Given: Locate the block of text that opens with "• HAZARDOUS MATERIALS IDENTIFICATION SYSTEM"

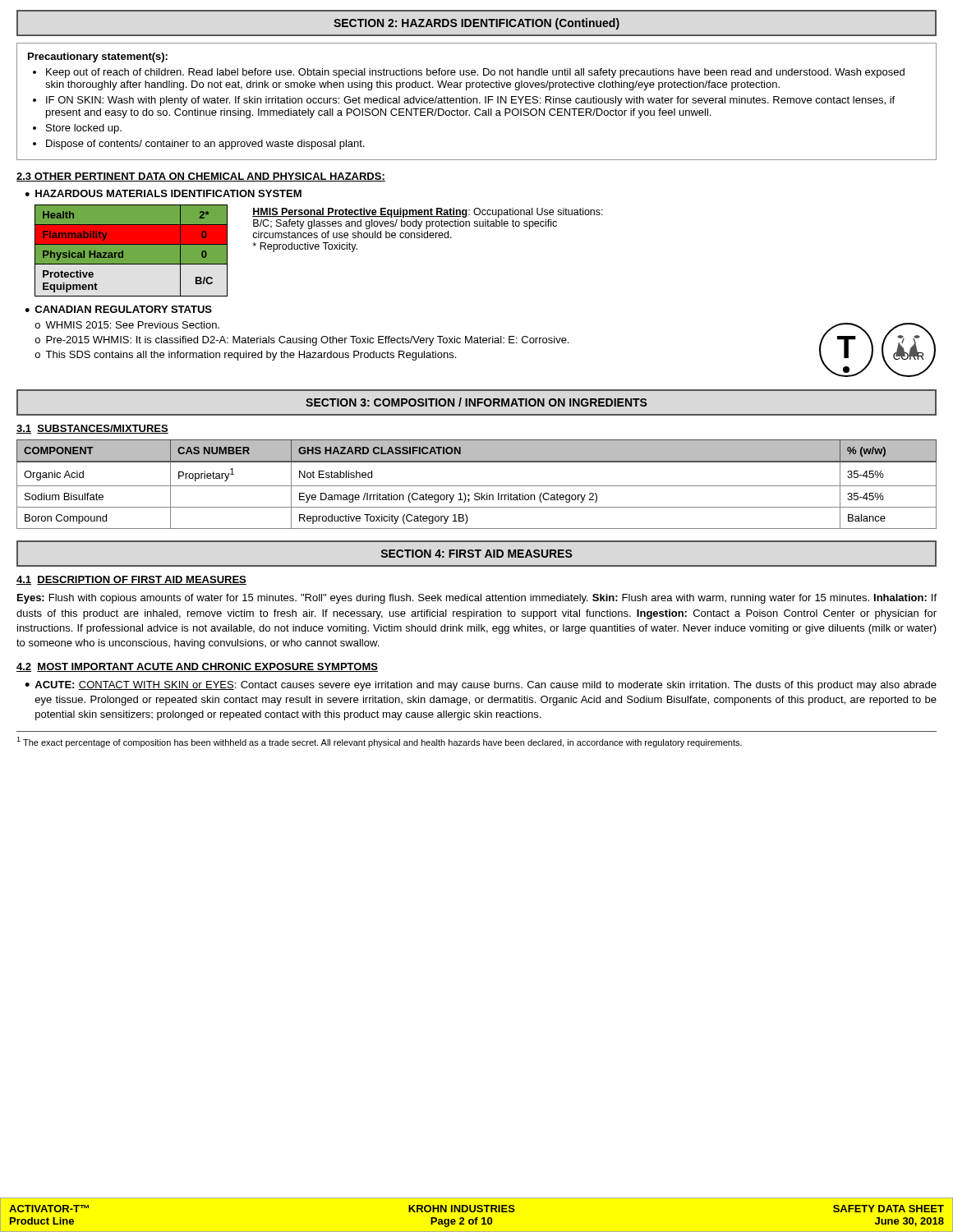Looking at the screenshot, I should pos(481,242).
